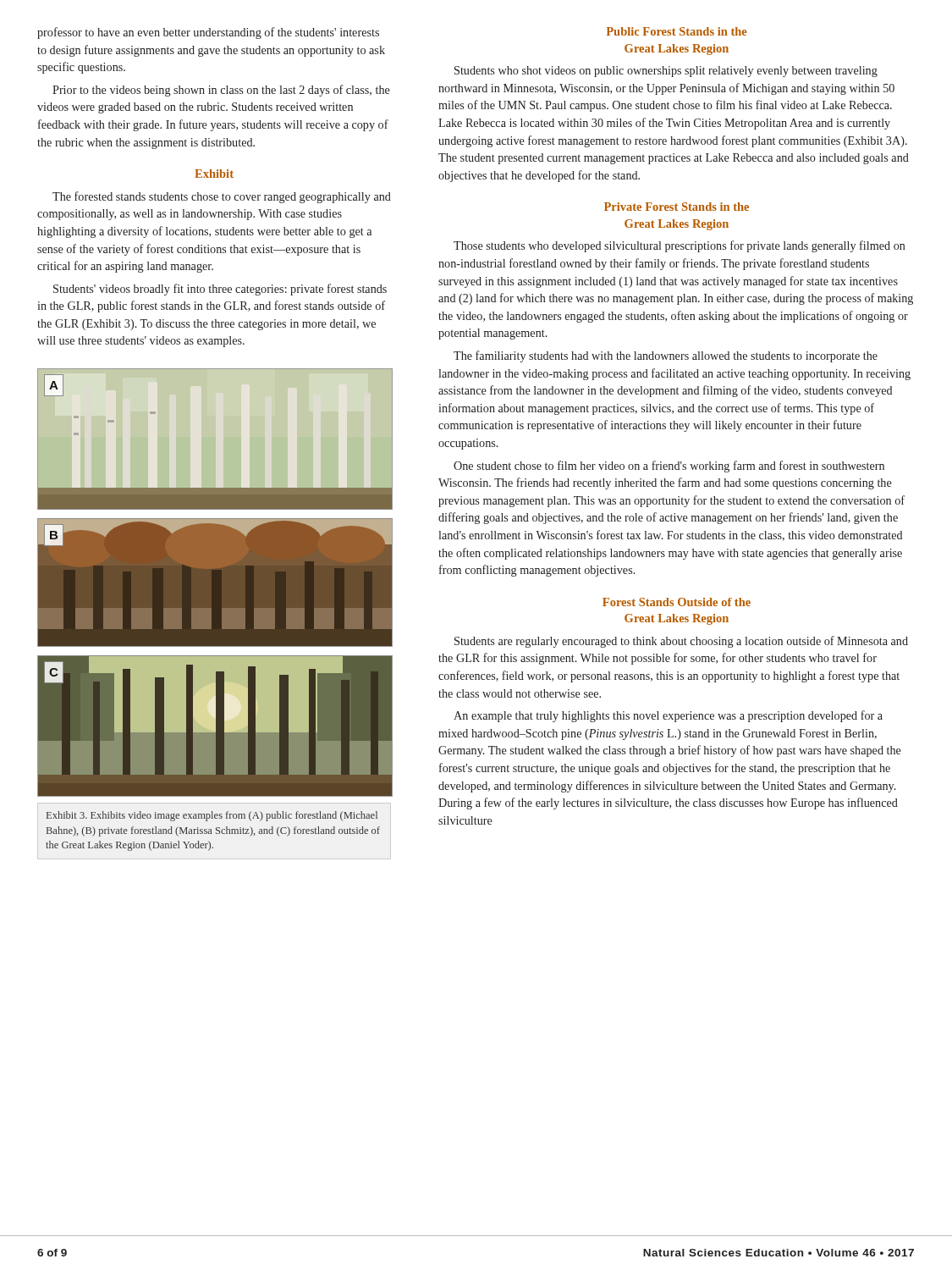
Task: Find the photo
Action: coord(214,578)
